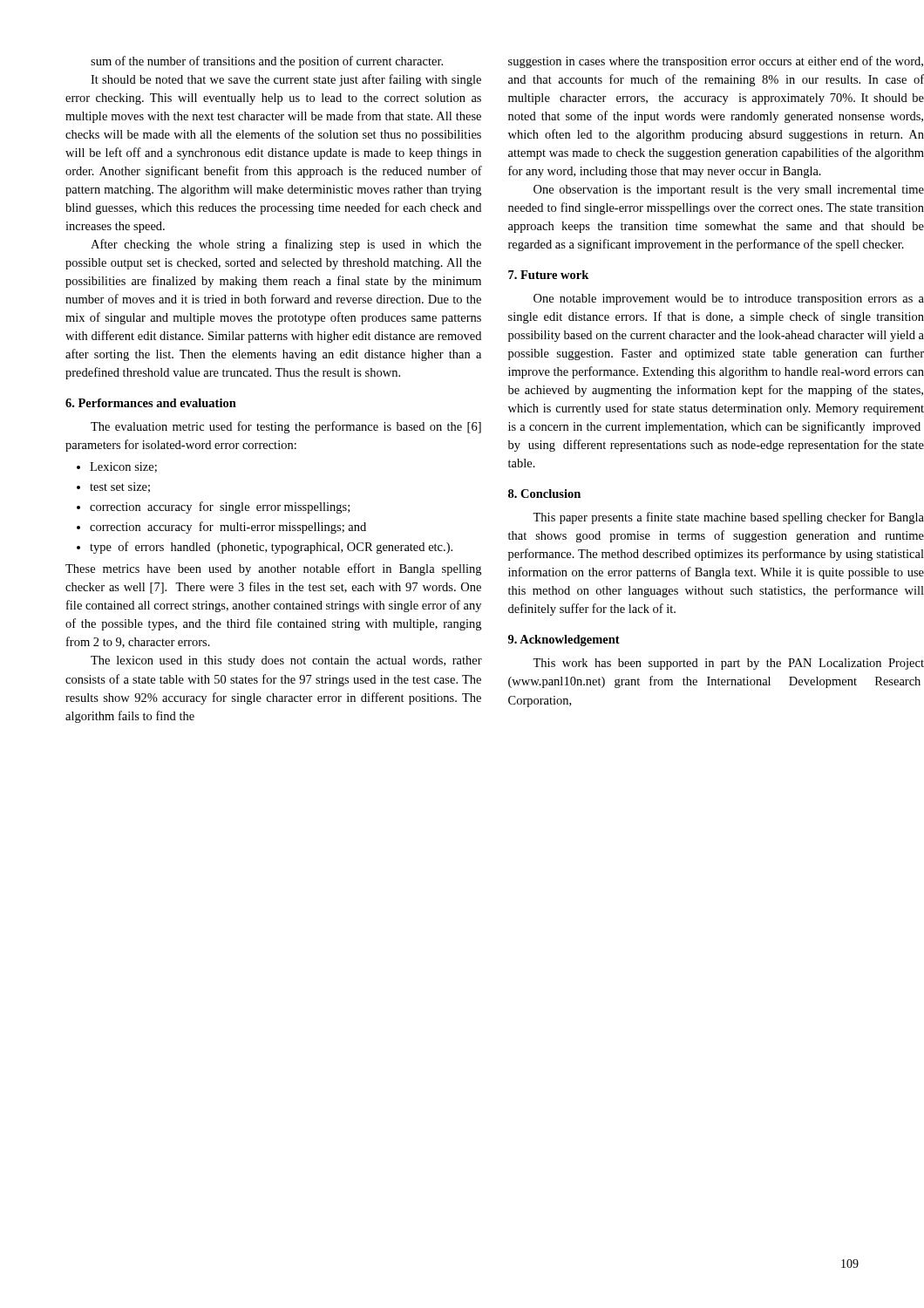The height and width of the screenshot is (1308, 924).
Task: Locate the passage starting "Lexicon size;"
Action: (x=124, y=467)
